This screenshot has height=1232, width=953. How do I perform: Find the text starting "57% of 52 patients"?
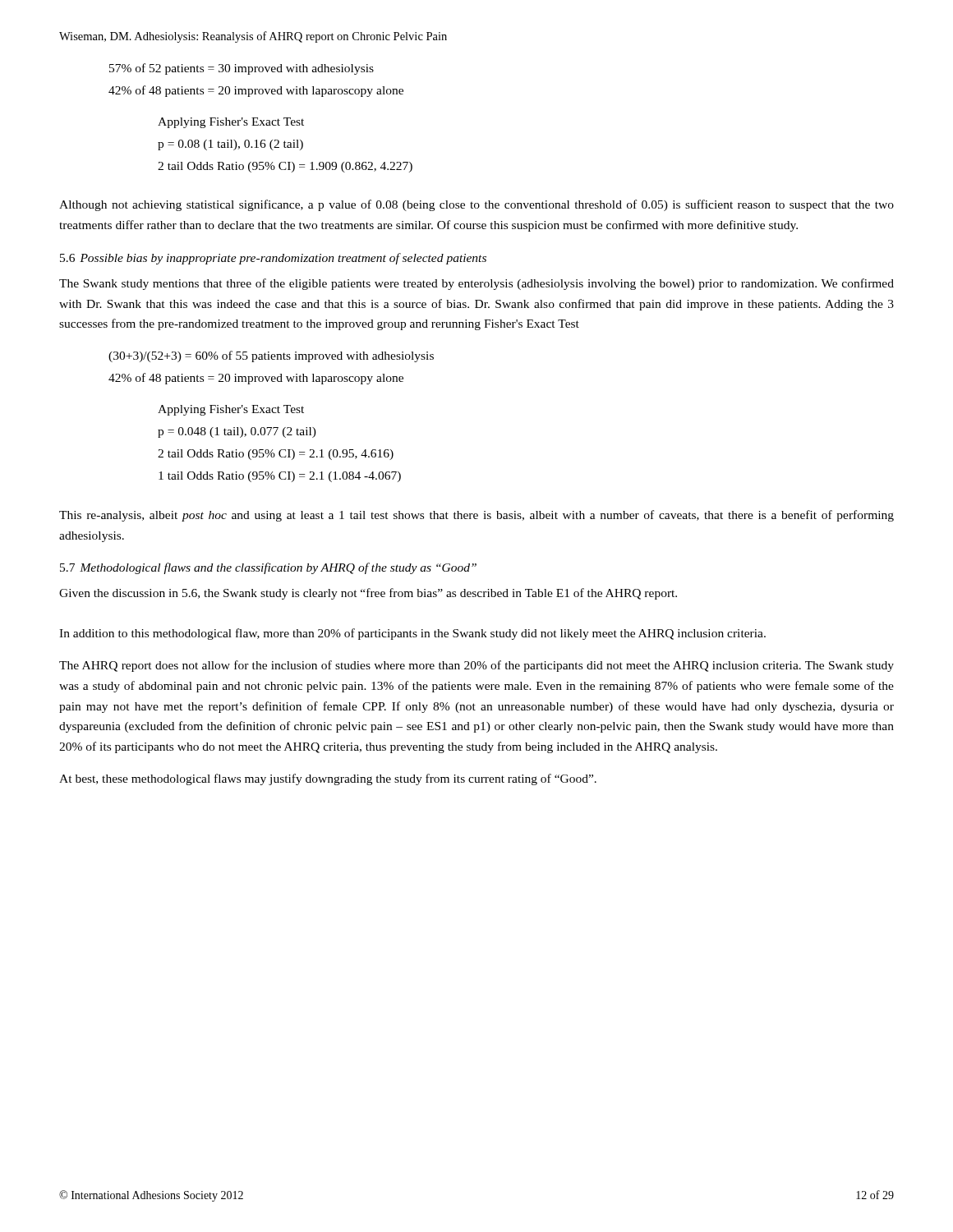(242, 69)
